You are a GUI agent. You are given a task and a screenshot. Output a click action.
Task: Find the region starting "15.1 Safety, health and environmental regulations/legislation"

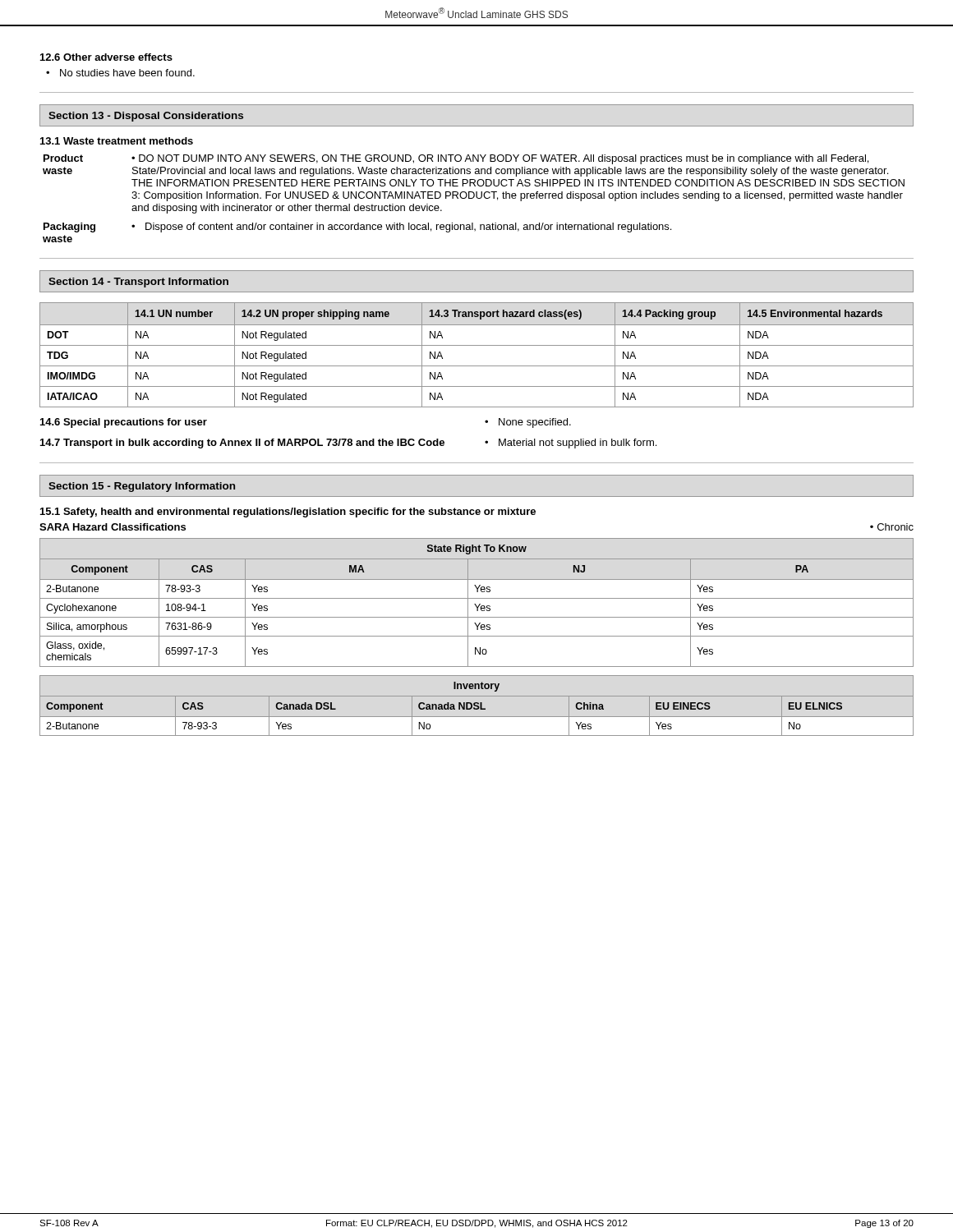(288, 511)
